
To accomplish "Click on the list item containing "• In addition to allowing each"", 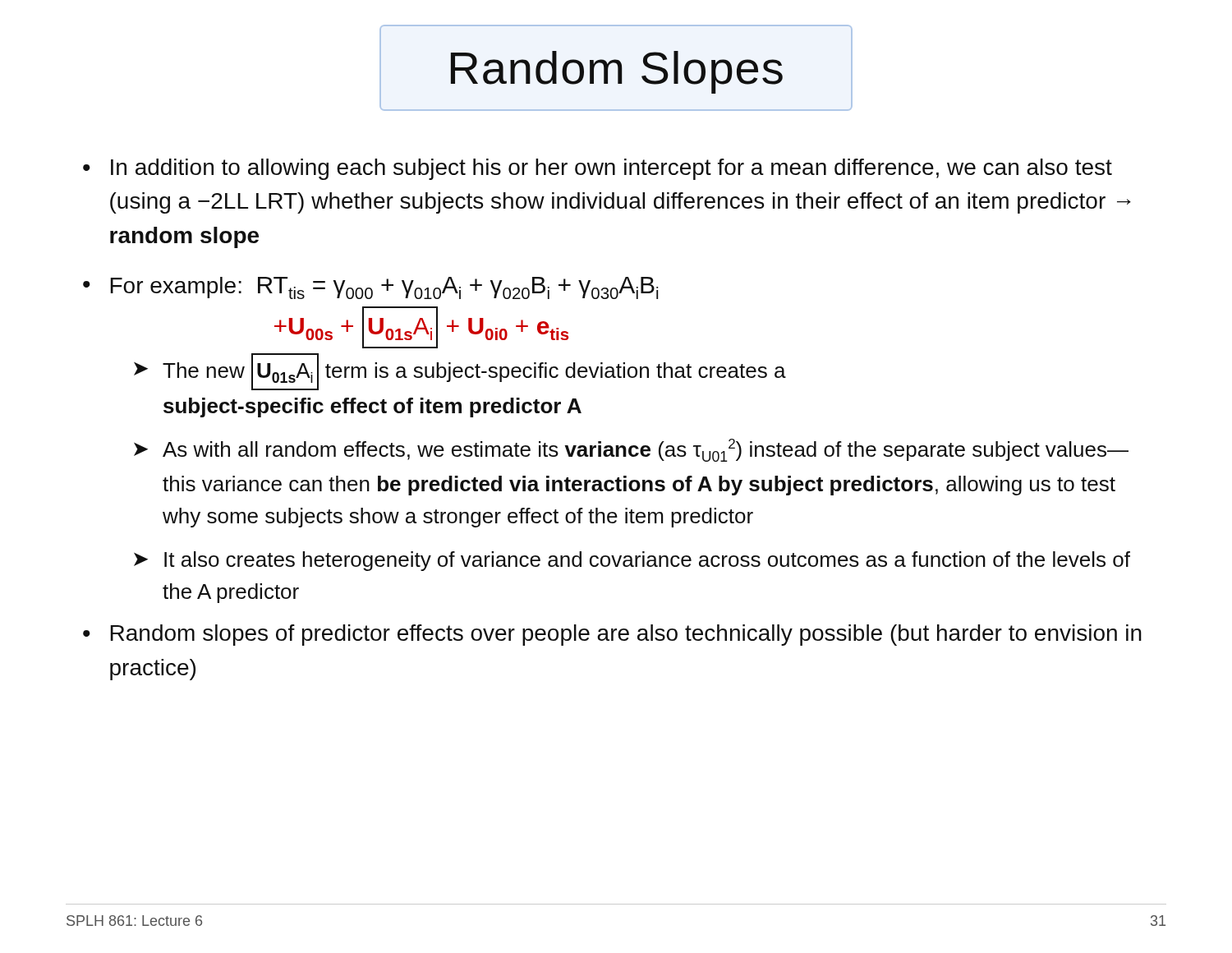I will pos(616,201).
